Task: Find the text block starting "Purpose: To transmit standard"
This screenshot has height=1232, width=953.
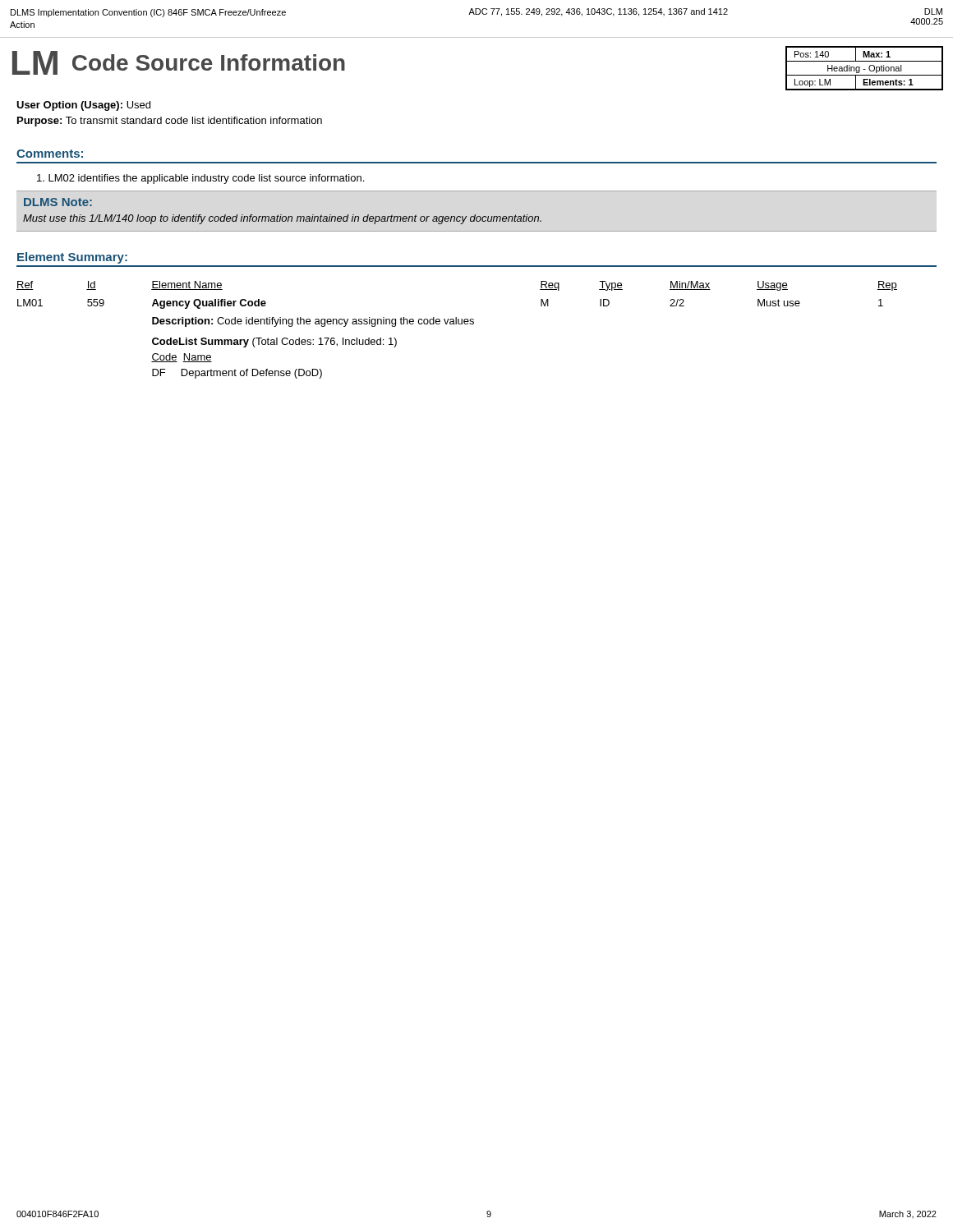Action: 169,120
